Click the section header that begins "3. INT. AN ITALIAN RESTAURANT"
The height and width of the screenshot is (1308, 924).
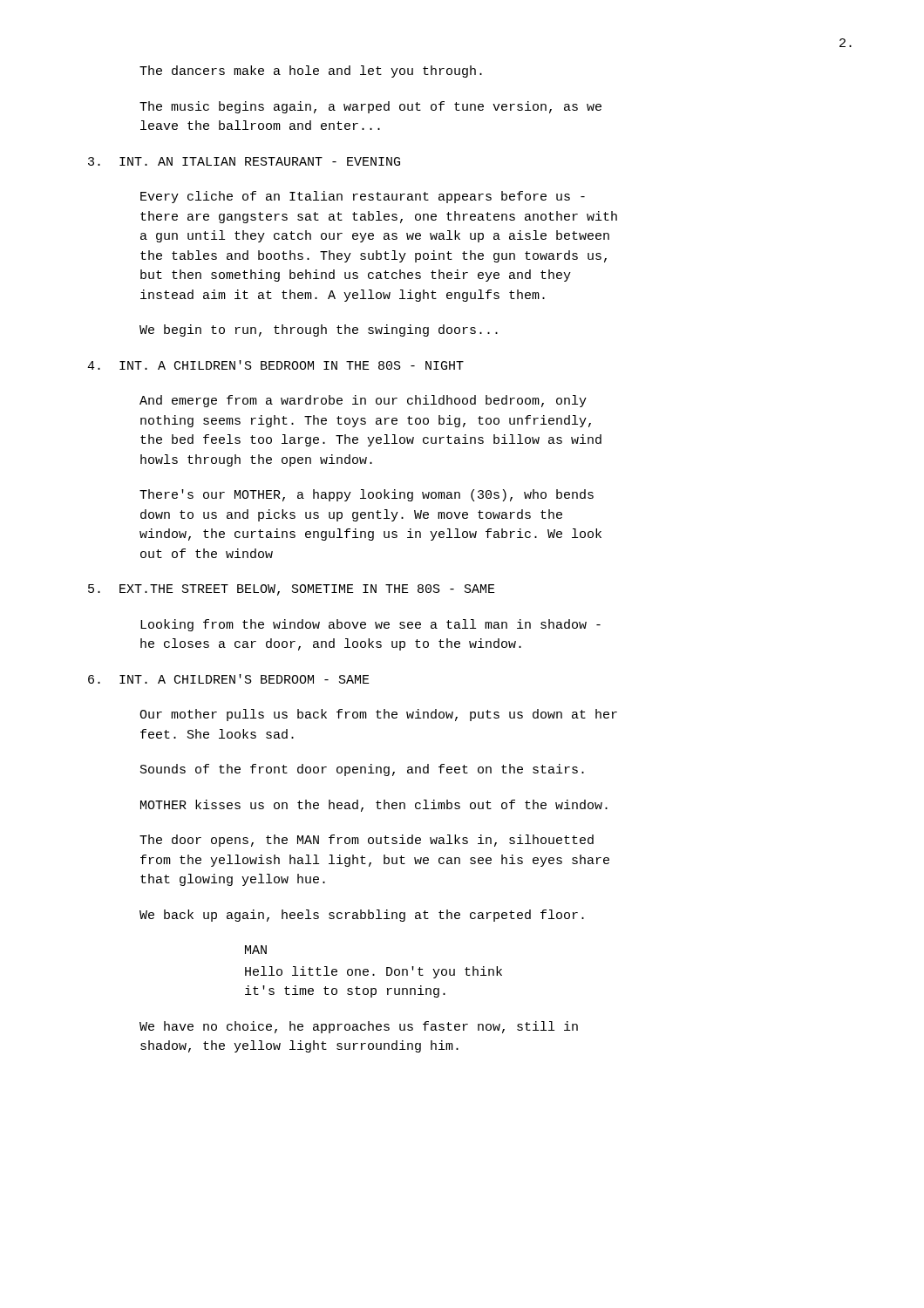(244, 162)
